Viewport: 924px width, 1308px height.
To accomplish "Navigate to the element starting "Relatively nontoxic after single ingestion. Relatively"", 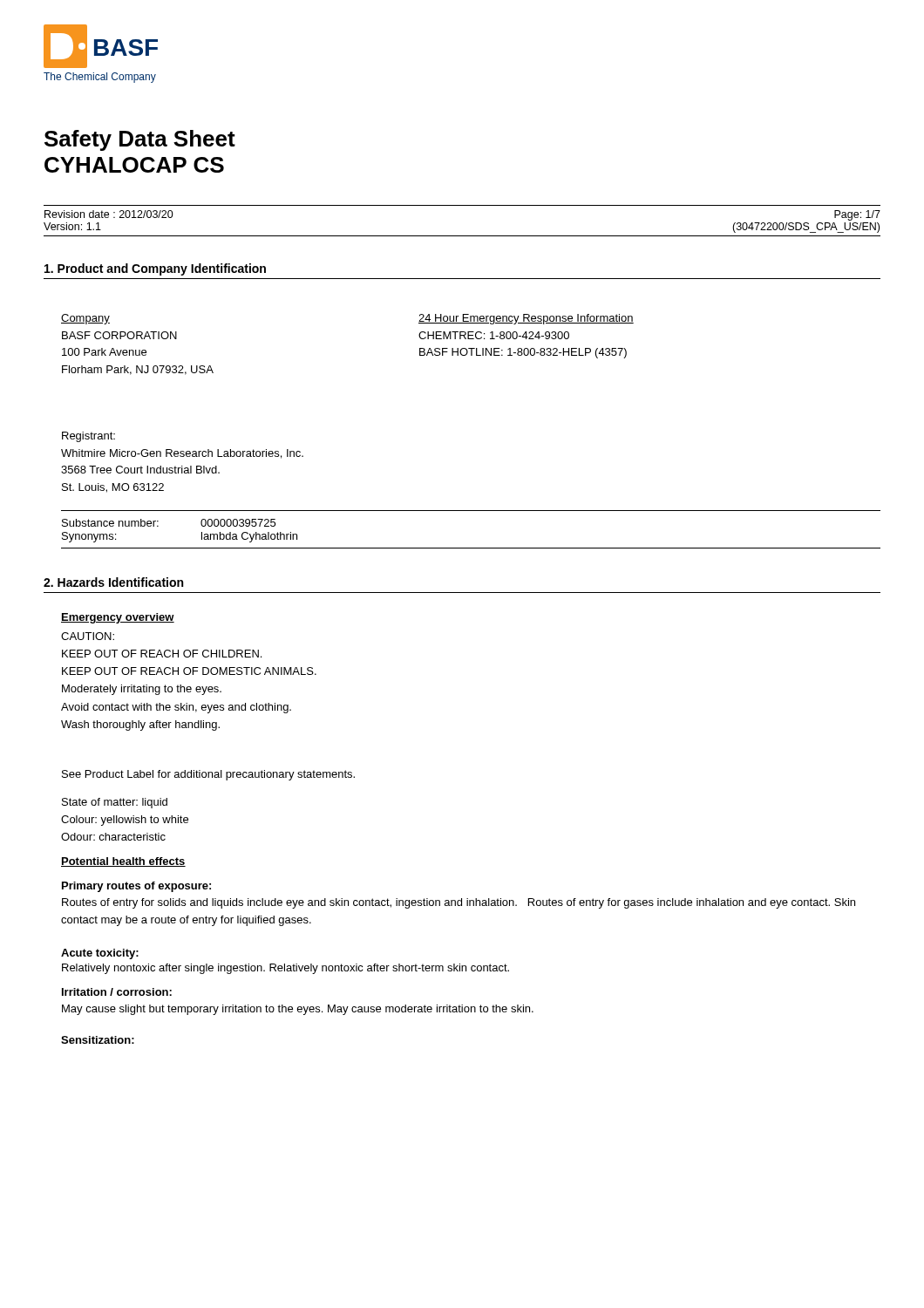I will [286, 968].
